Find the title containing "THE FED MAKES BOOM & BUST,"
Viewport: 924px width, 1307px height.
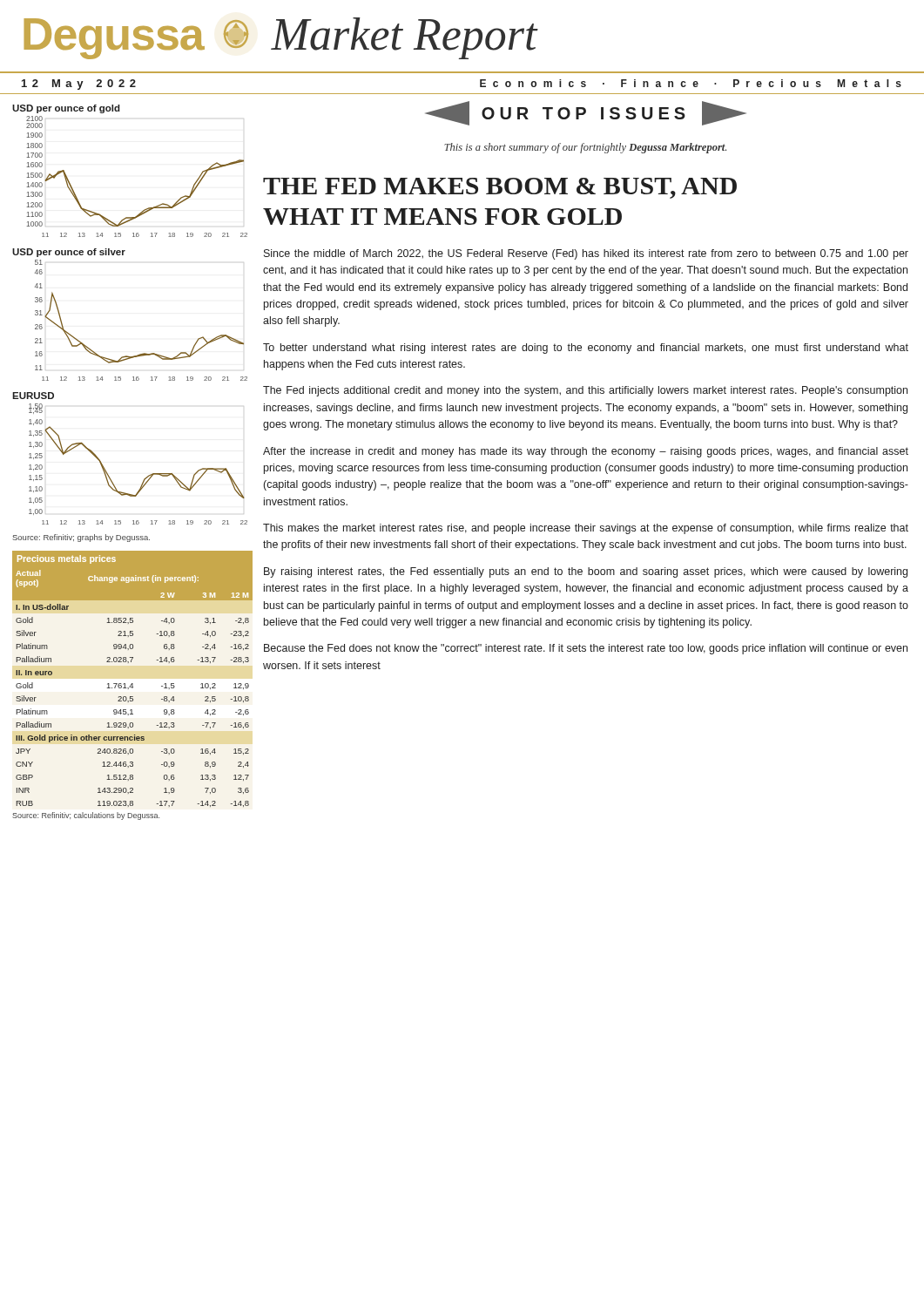500,201
